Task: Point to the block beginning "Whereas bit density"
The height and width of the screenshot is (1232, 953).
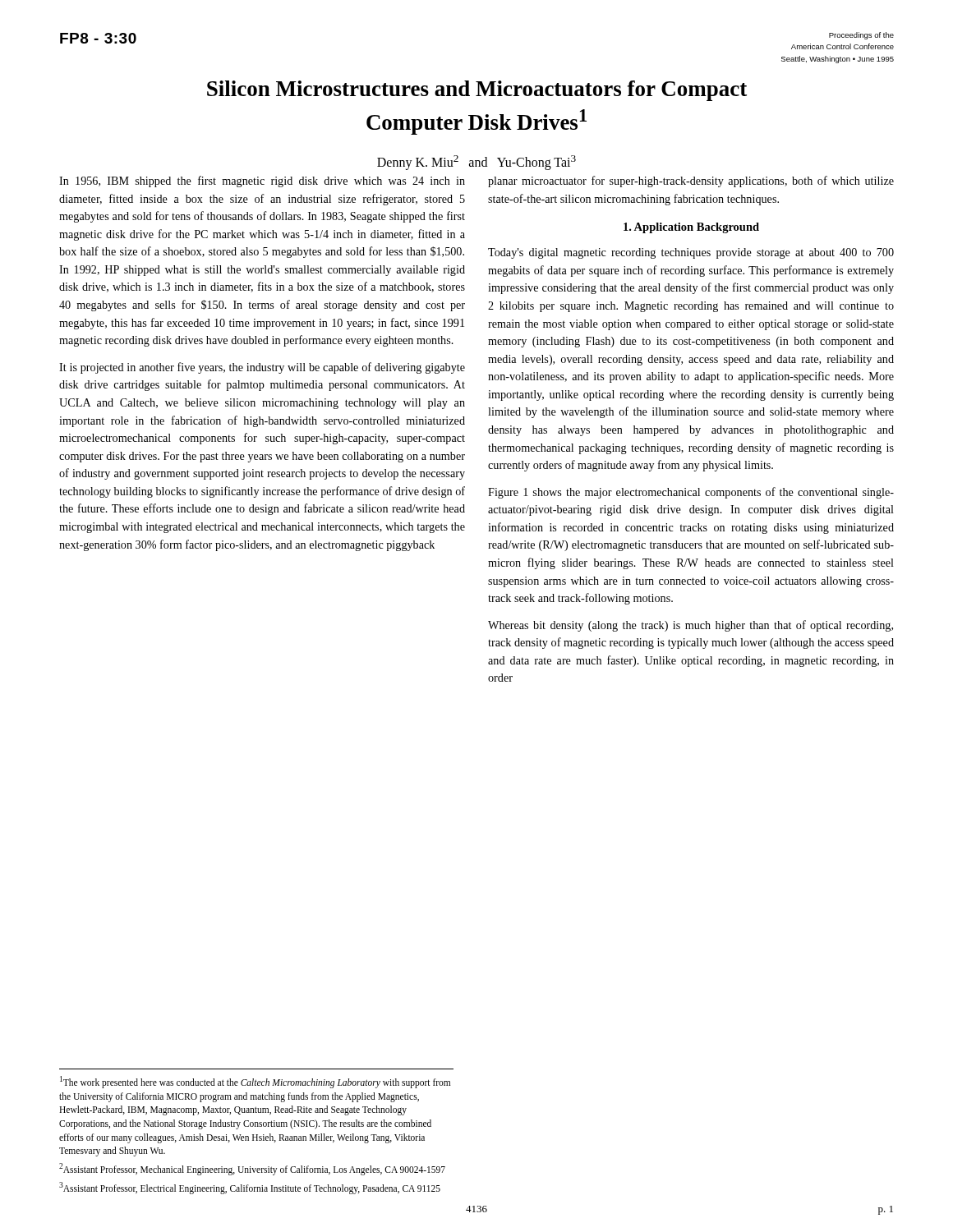Action: pyautogui.click(x=691, y=652)
